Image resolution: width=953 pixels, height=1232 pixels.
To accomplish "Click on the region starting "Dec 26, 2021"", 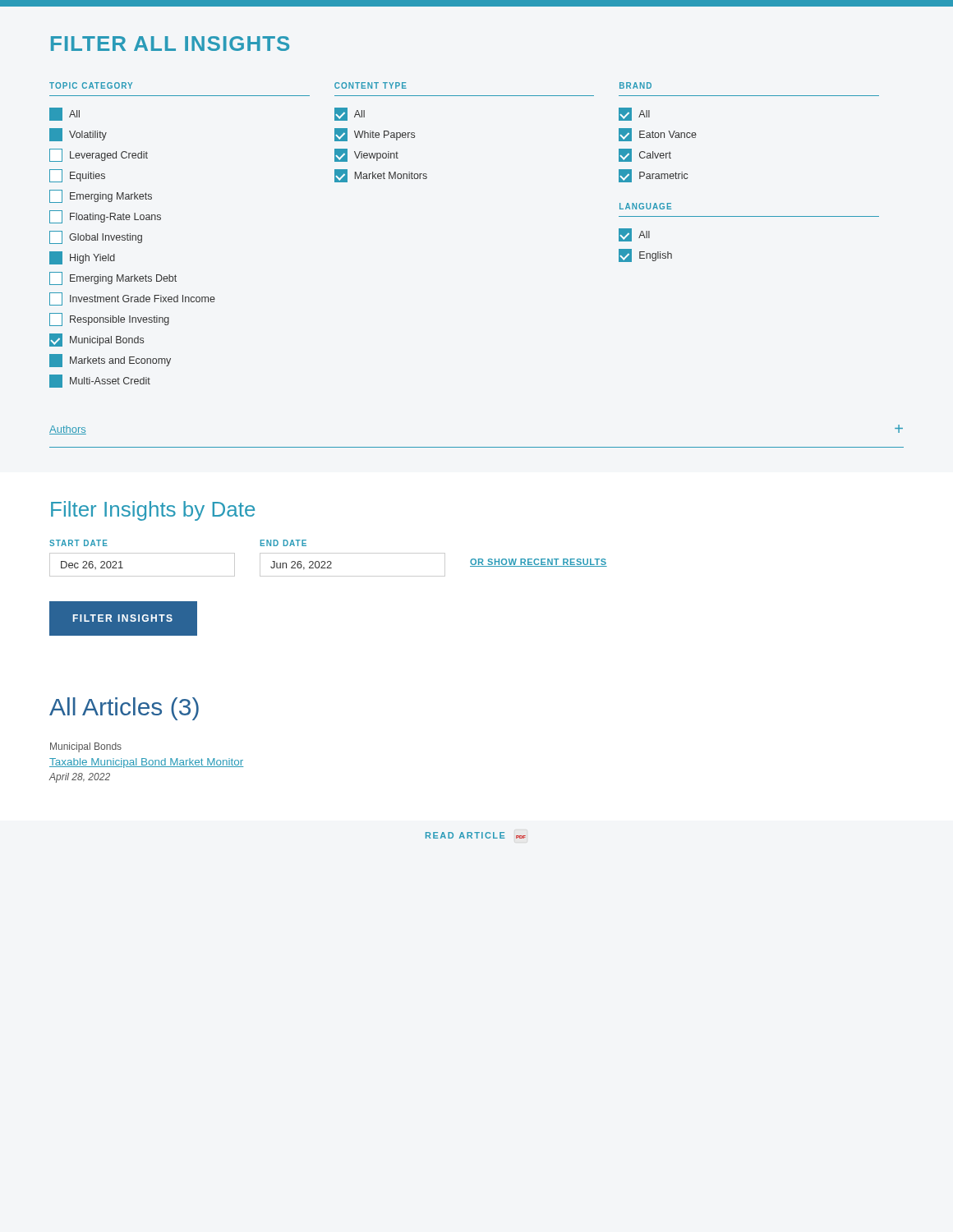I will (142, 565).
